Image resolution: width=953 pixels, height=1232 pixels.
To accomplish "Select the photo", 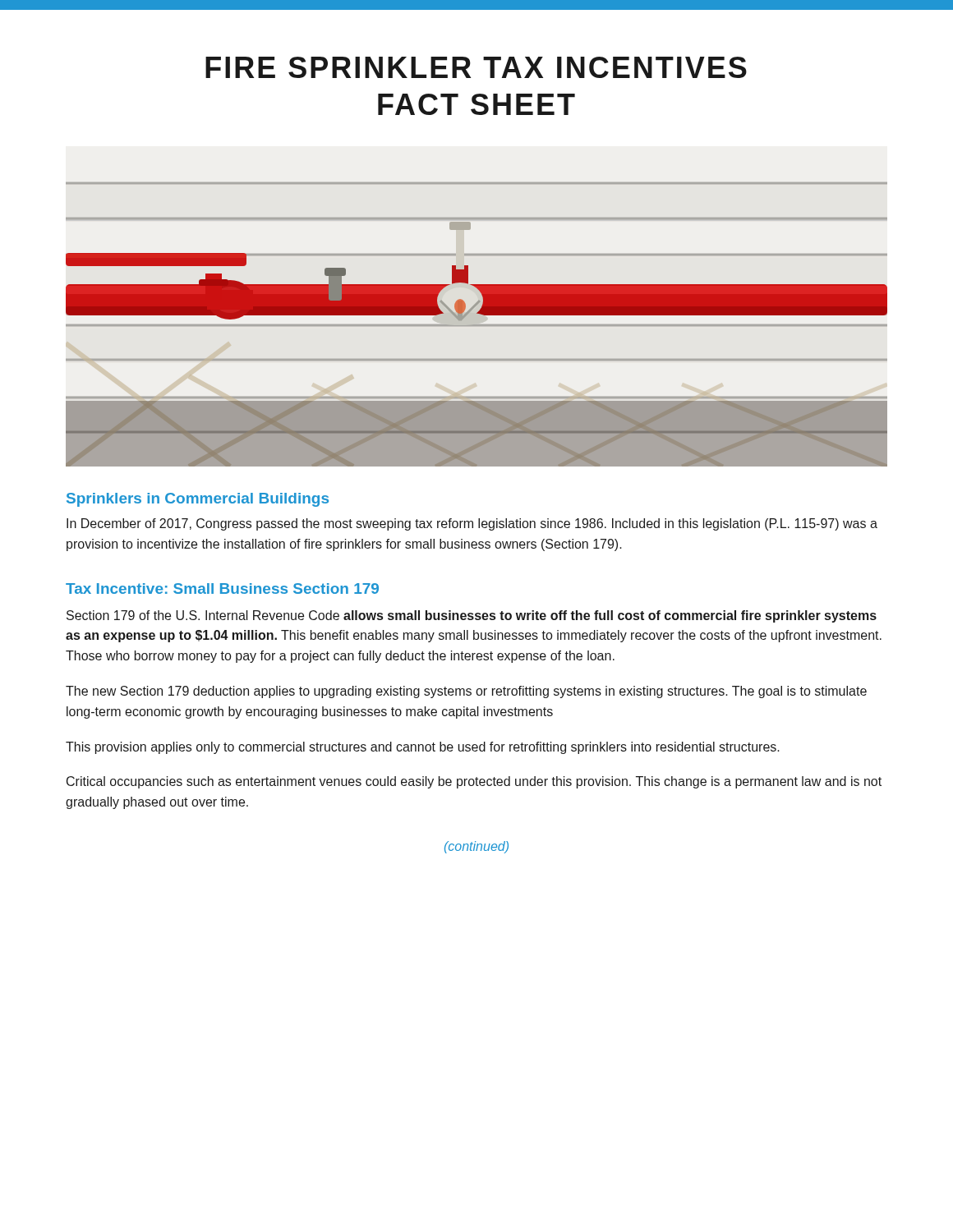I will coord(476,306).
